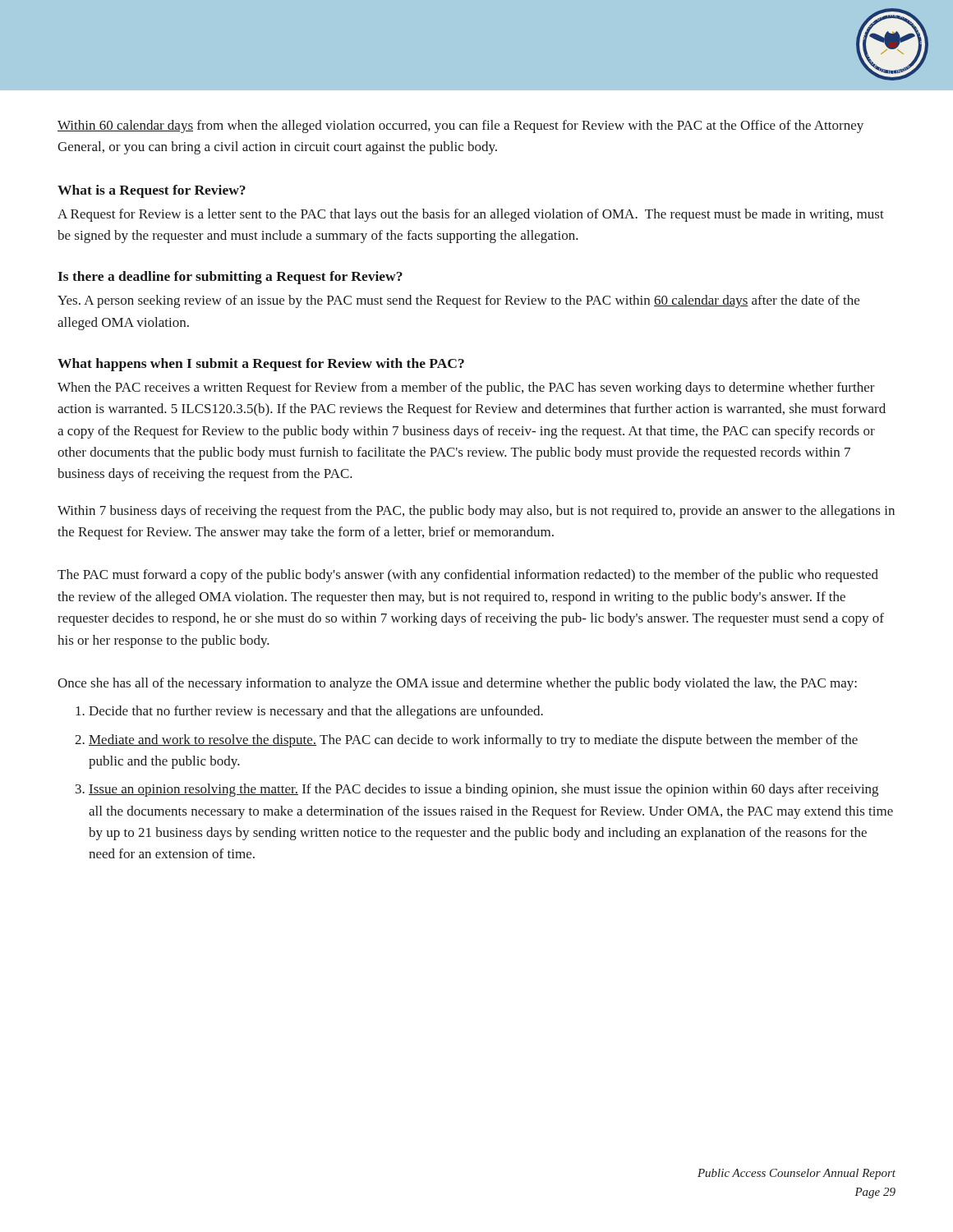This screenshot has height=1232, width=953.
Task: Select the text block that reads "The PAC must forward a copy of the"
Action: [471, 607]
